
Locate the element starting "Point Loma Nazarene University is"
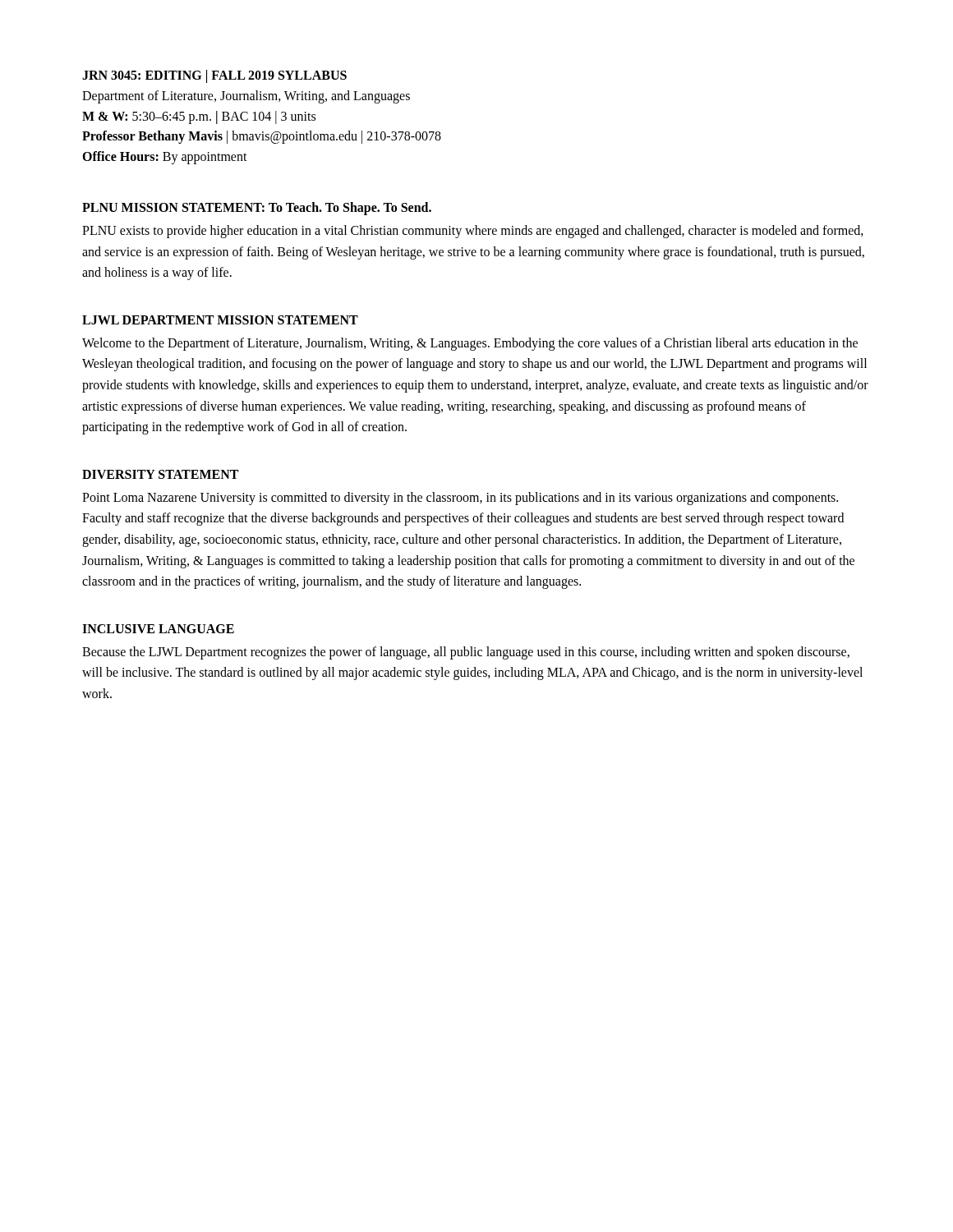pyautogui.click(x=469, y=539)
